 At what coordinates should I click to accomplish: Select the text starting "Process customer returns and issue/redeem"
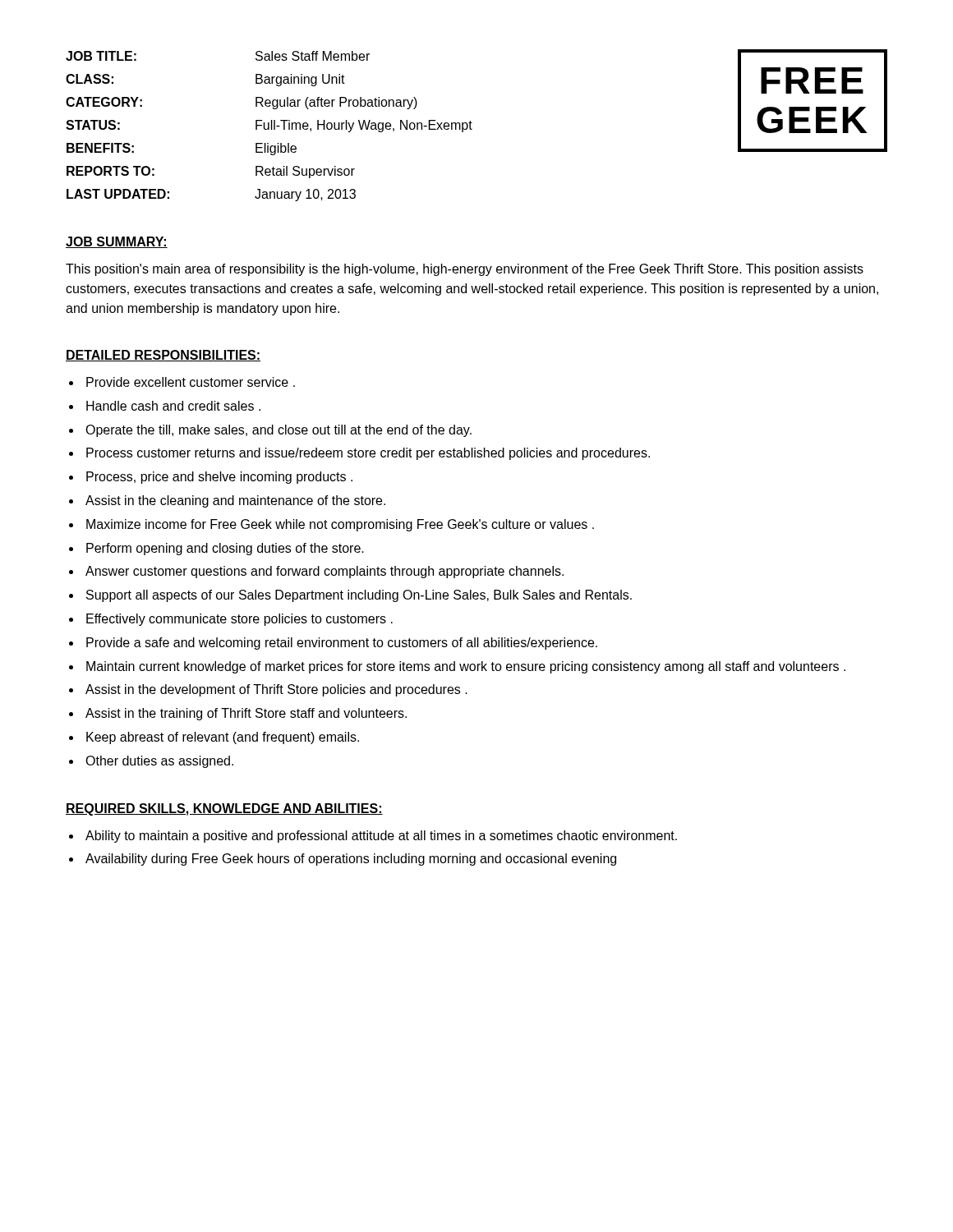click(368, 453)
